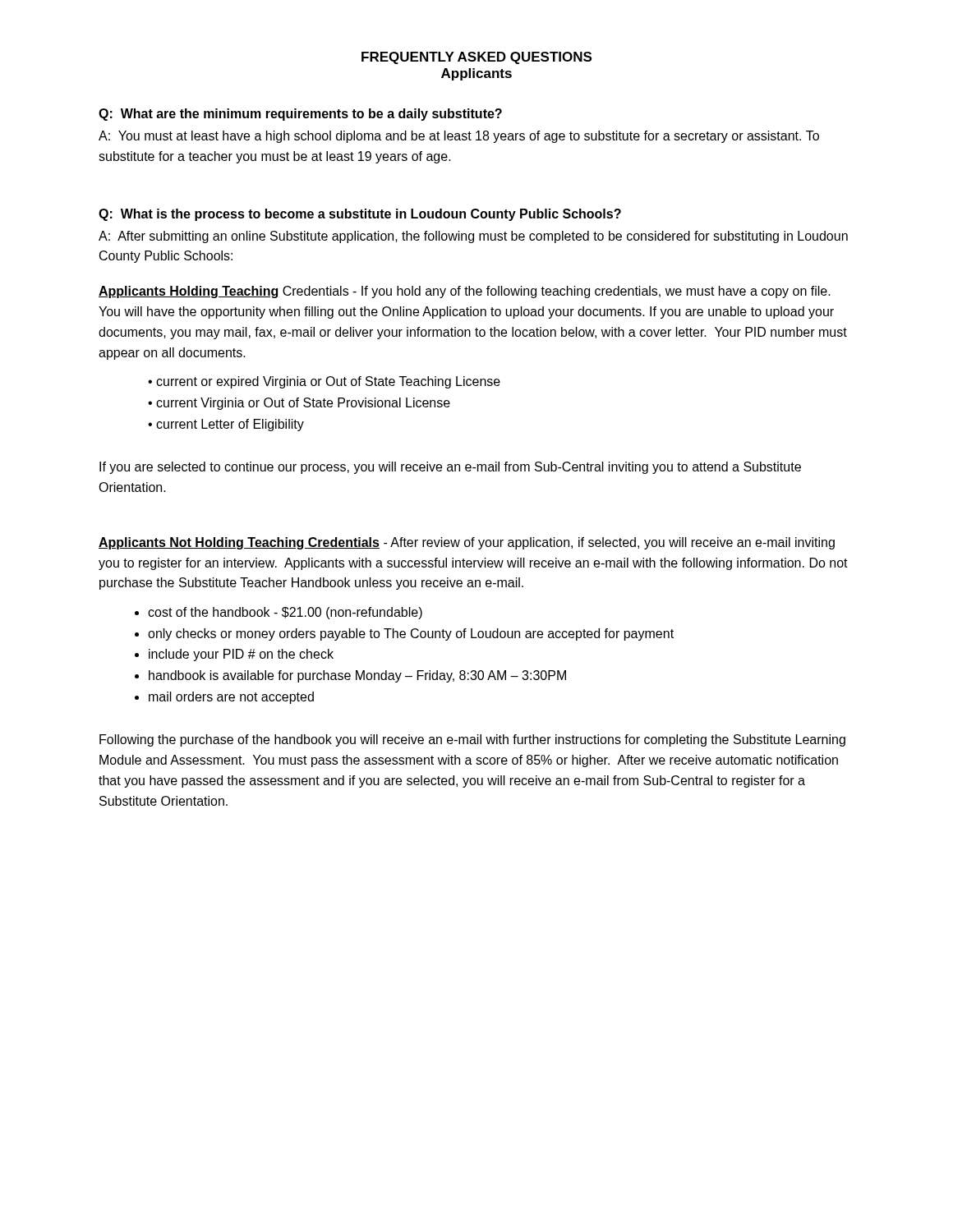
Task: Locate the region starting "FREQUENTLY ASKED QUESTIONS Applicants"
Action: (x=476, y=66)
